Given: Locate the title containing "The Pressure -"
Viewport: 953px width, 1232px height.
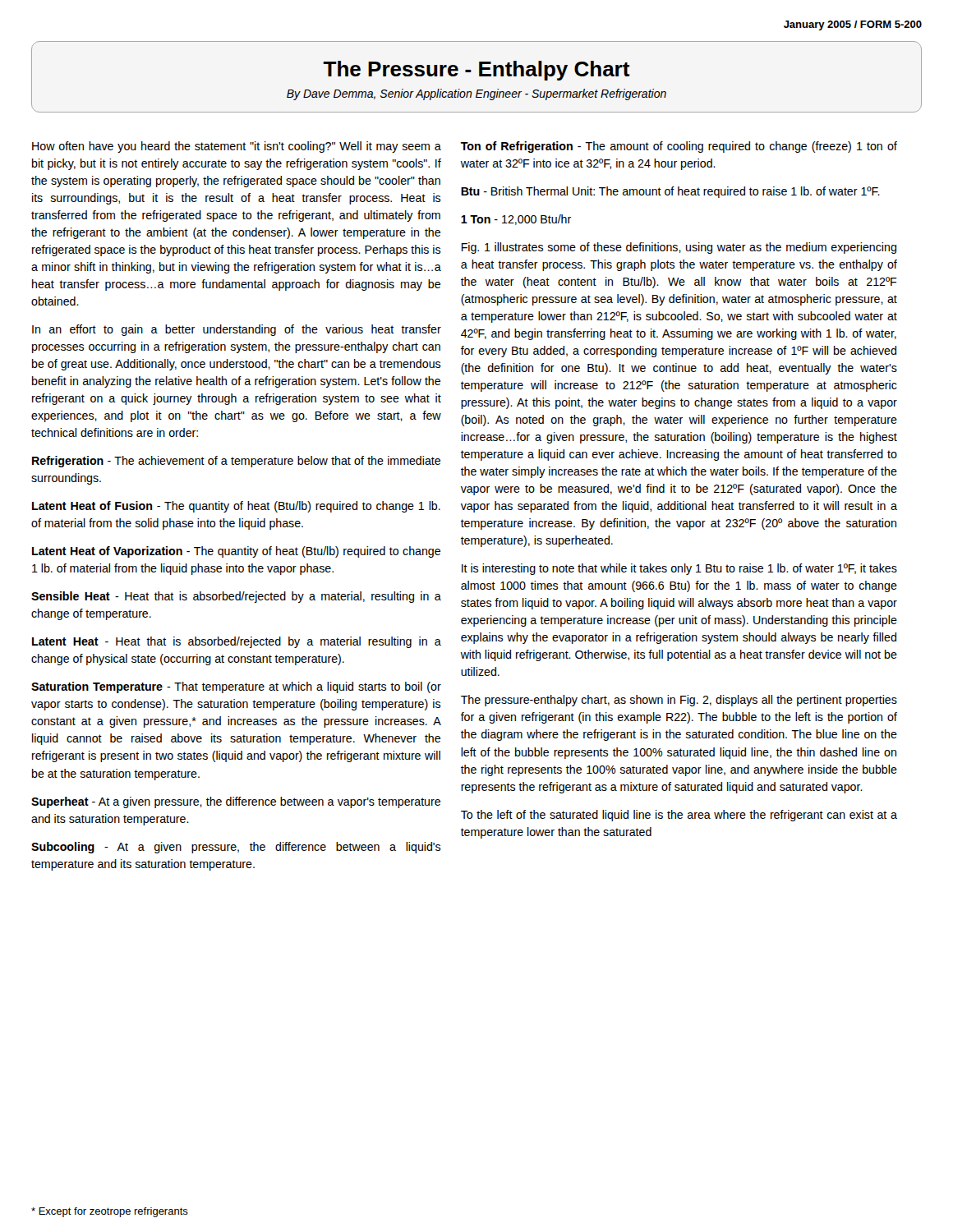Looking at the screenshot, I should point(476,78).
